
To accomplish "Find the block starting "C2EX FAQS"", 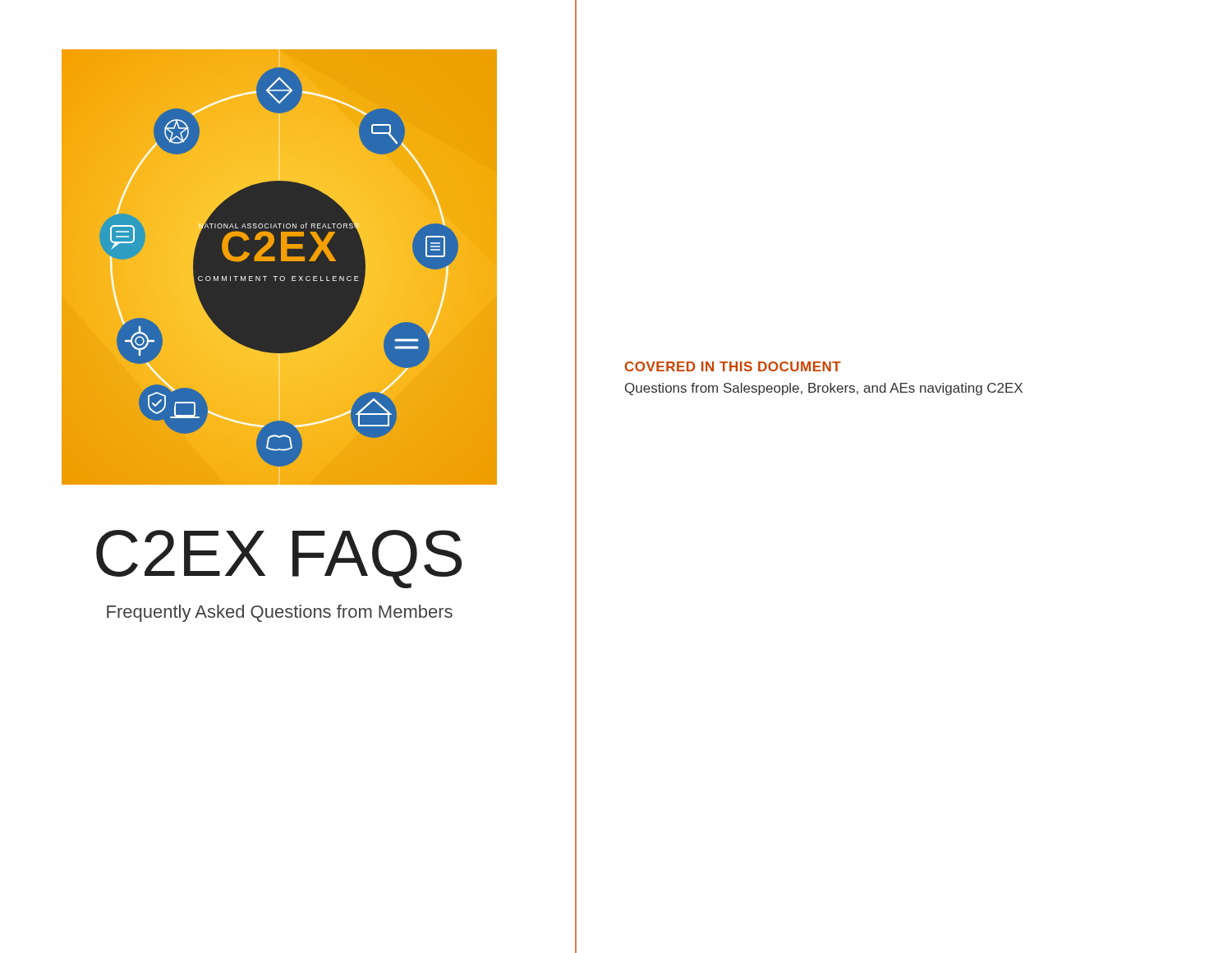I will point(279,554).
